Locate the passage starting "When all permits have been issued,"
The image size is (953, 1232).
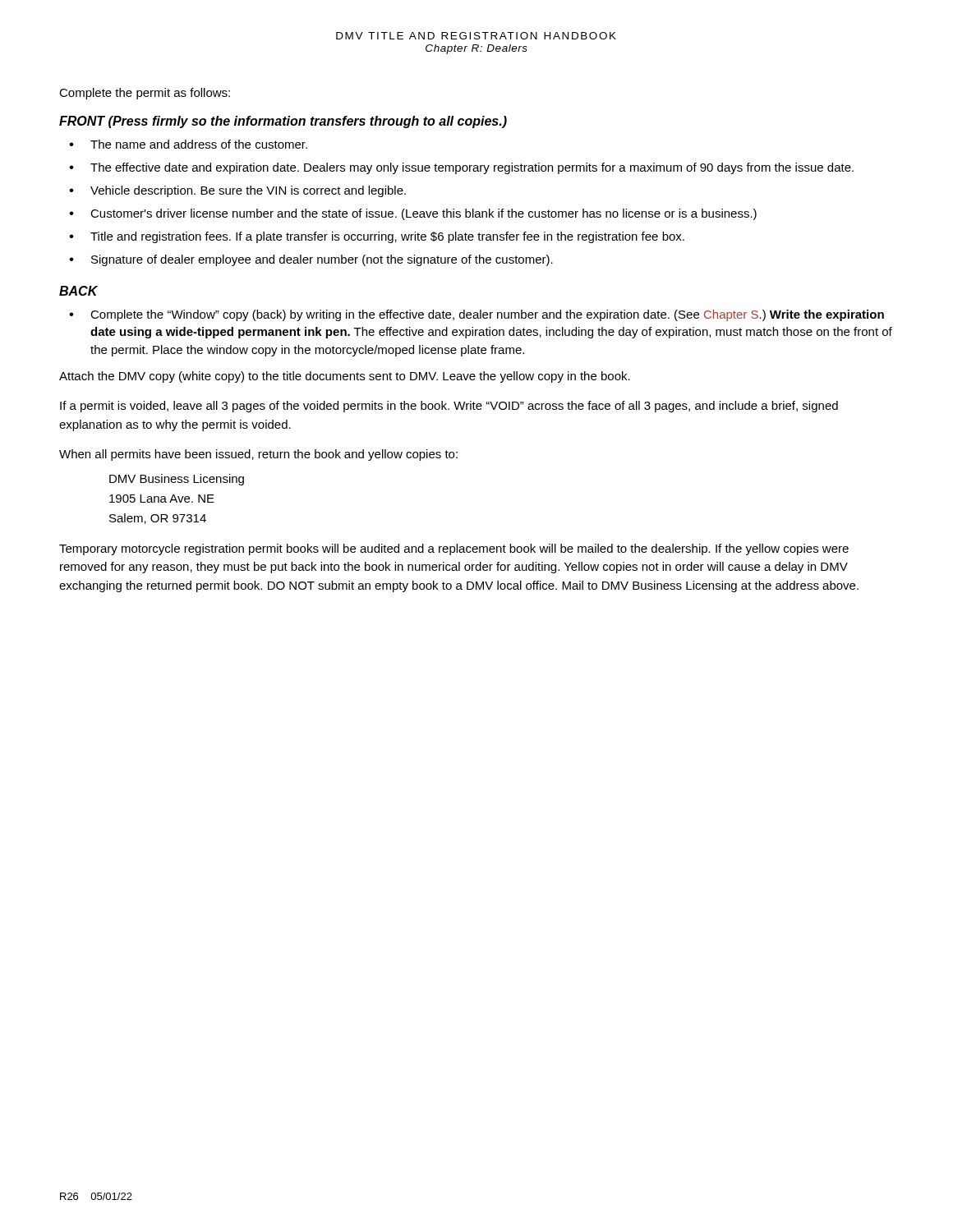point(259,454)
